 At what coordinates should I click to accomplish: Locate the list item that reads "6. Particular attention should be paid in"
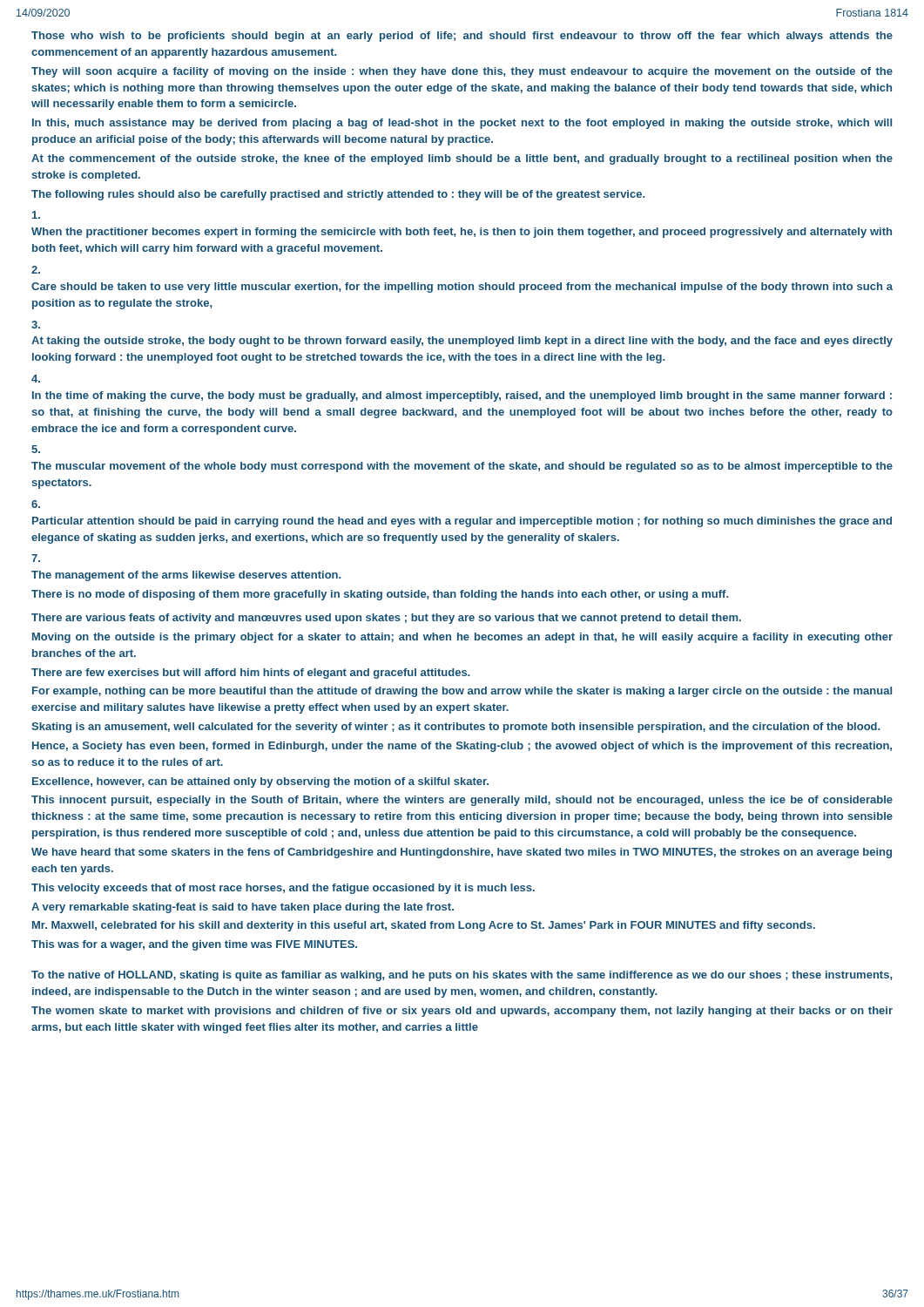[x=462, y=521]
